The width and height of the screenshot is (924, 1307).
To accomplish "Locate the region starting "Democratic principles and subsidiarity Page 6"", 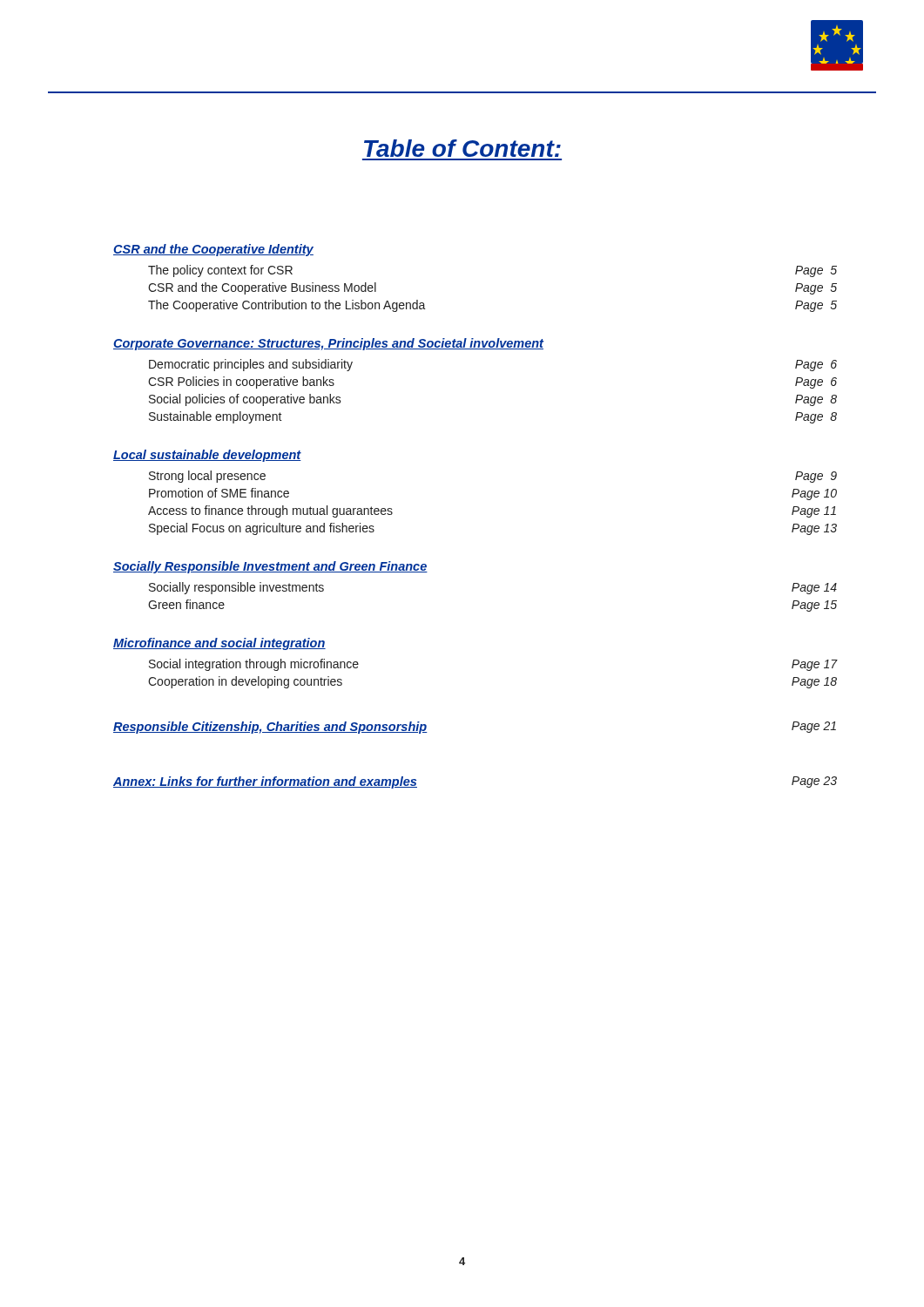I will click(250, 365).
